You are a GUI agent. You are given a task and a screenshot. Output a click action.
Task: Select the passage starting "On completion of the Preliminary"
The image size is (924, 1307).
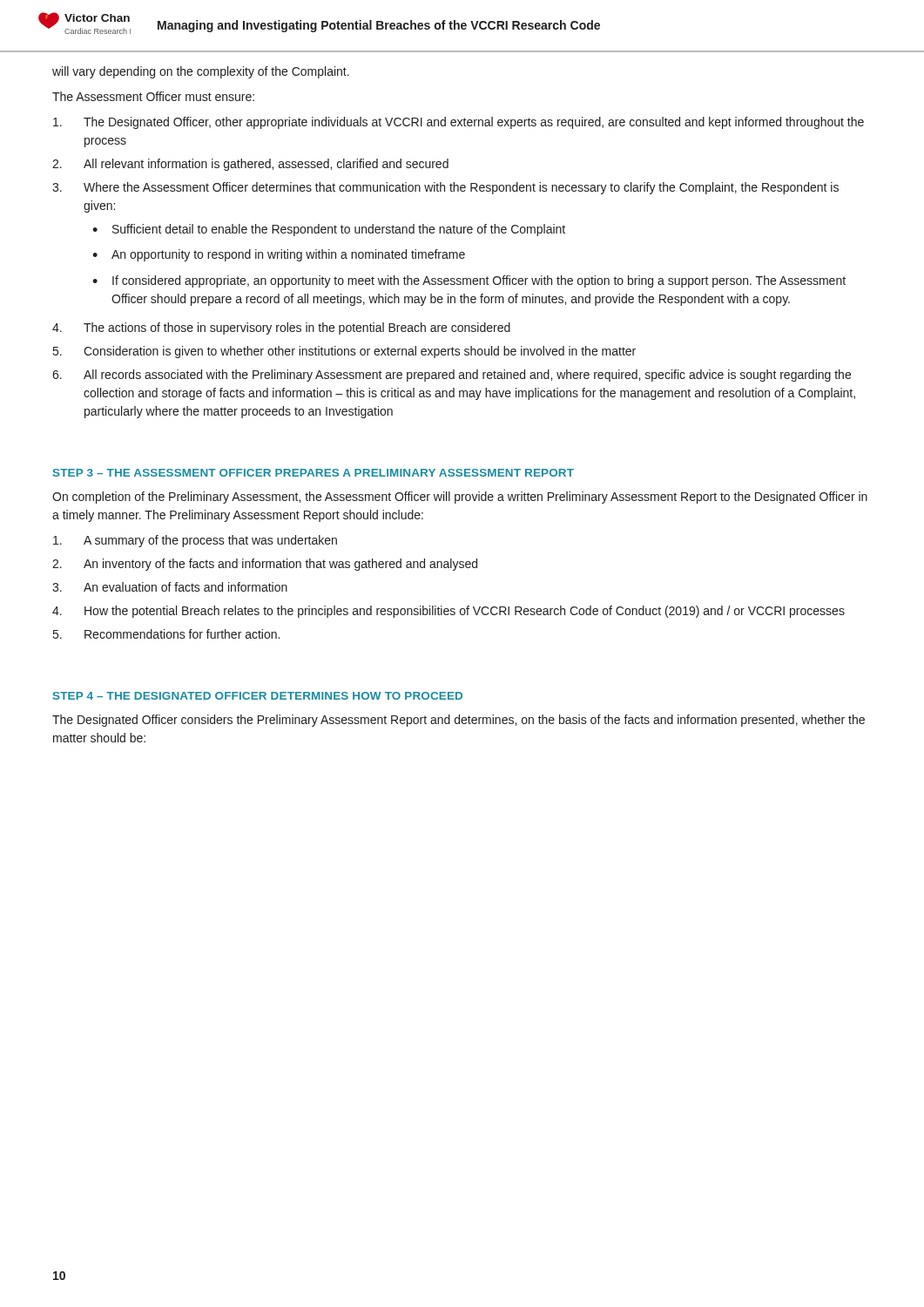click(460, 506)
